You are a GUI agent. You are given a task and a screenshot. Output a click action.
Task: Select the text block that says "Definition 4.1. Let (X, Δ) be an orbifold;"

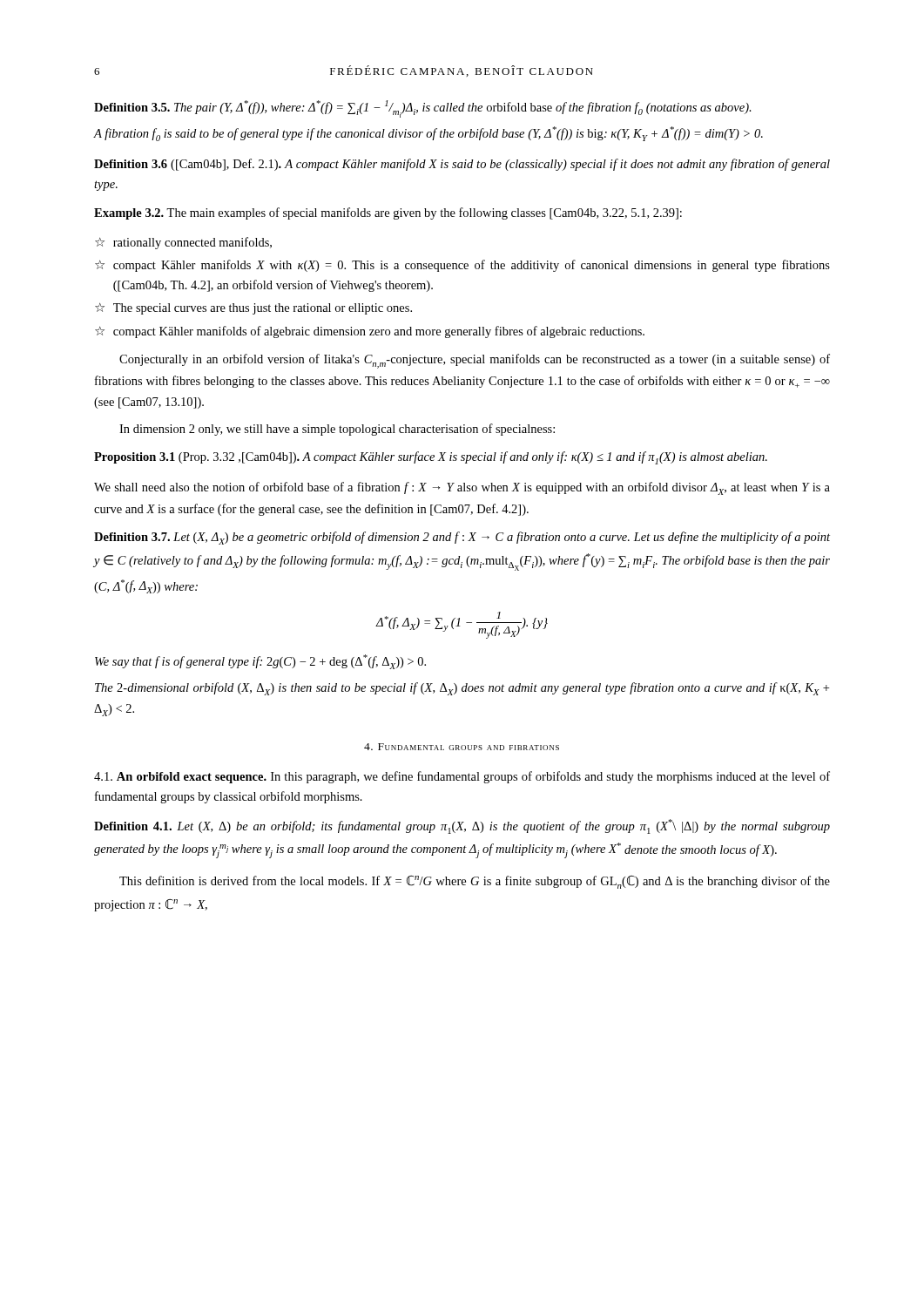(x=462, y=838)
